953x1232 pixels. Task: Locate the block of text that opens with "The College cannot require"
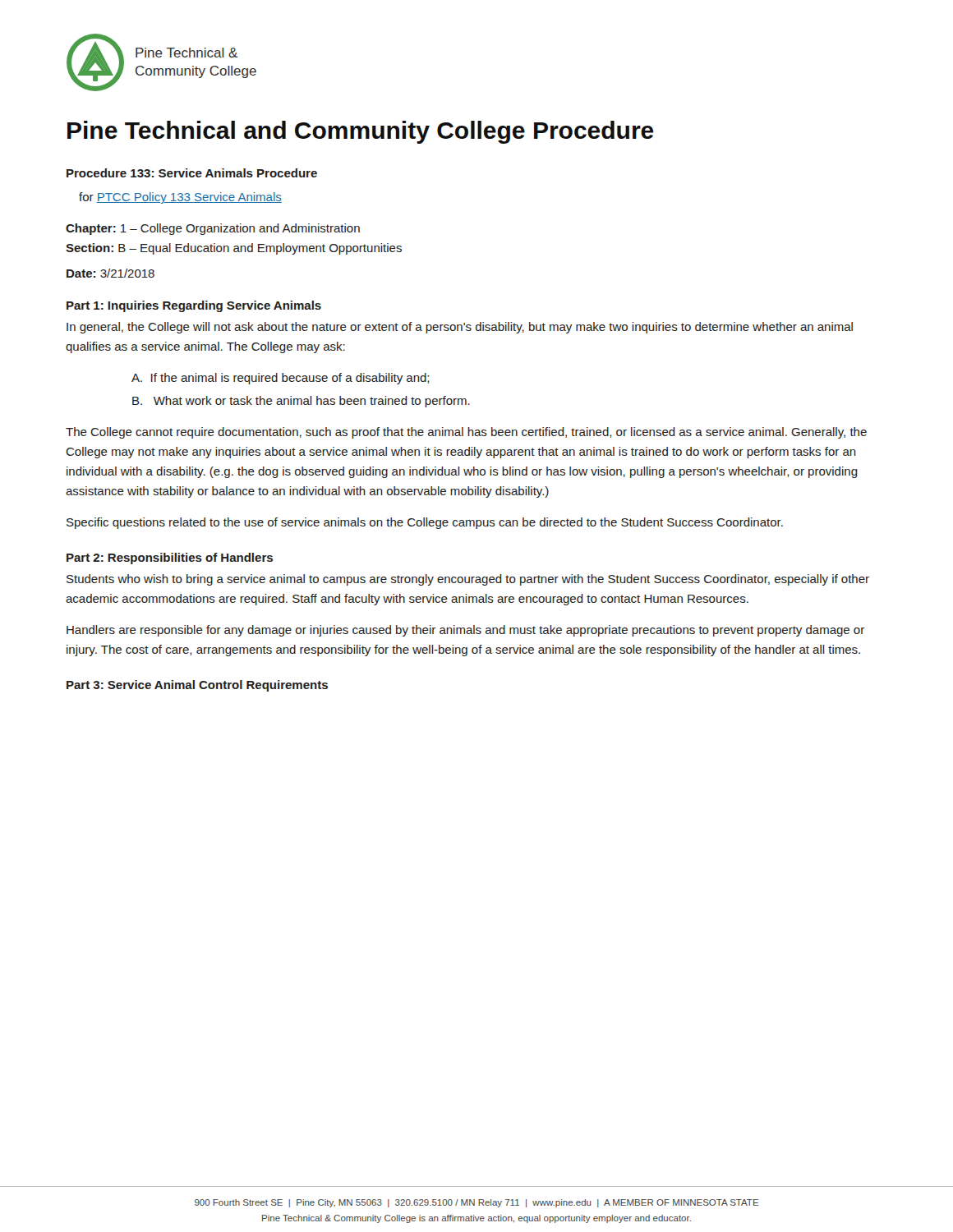point(466,461)
